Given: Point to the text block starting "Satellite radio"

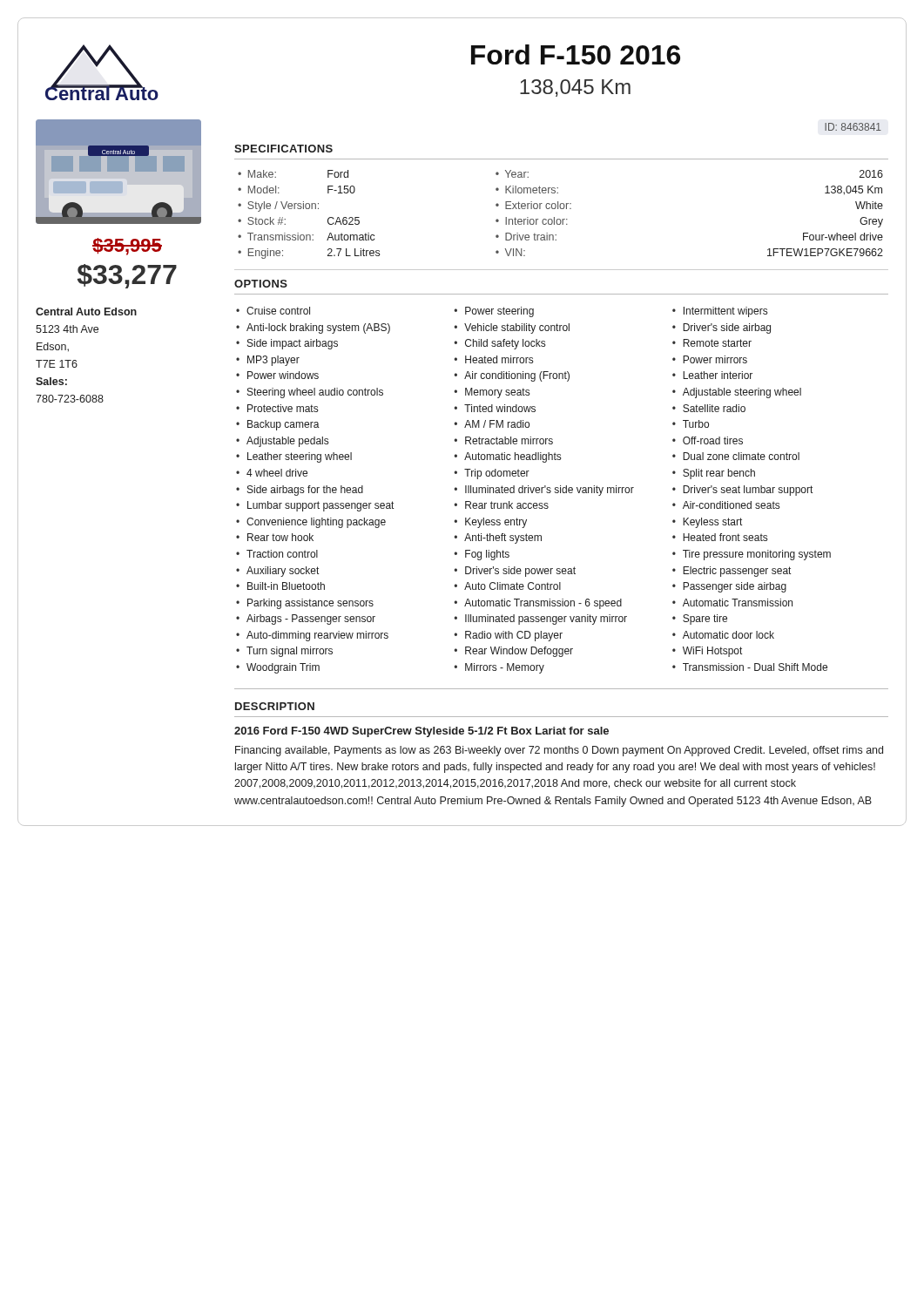Looking at the screenshot, I should point(714,408).
